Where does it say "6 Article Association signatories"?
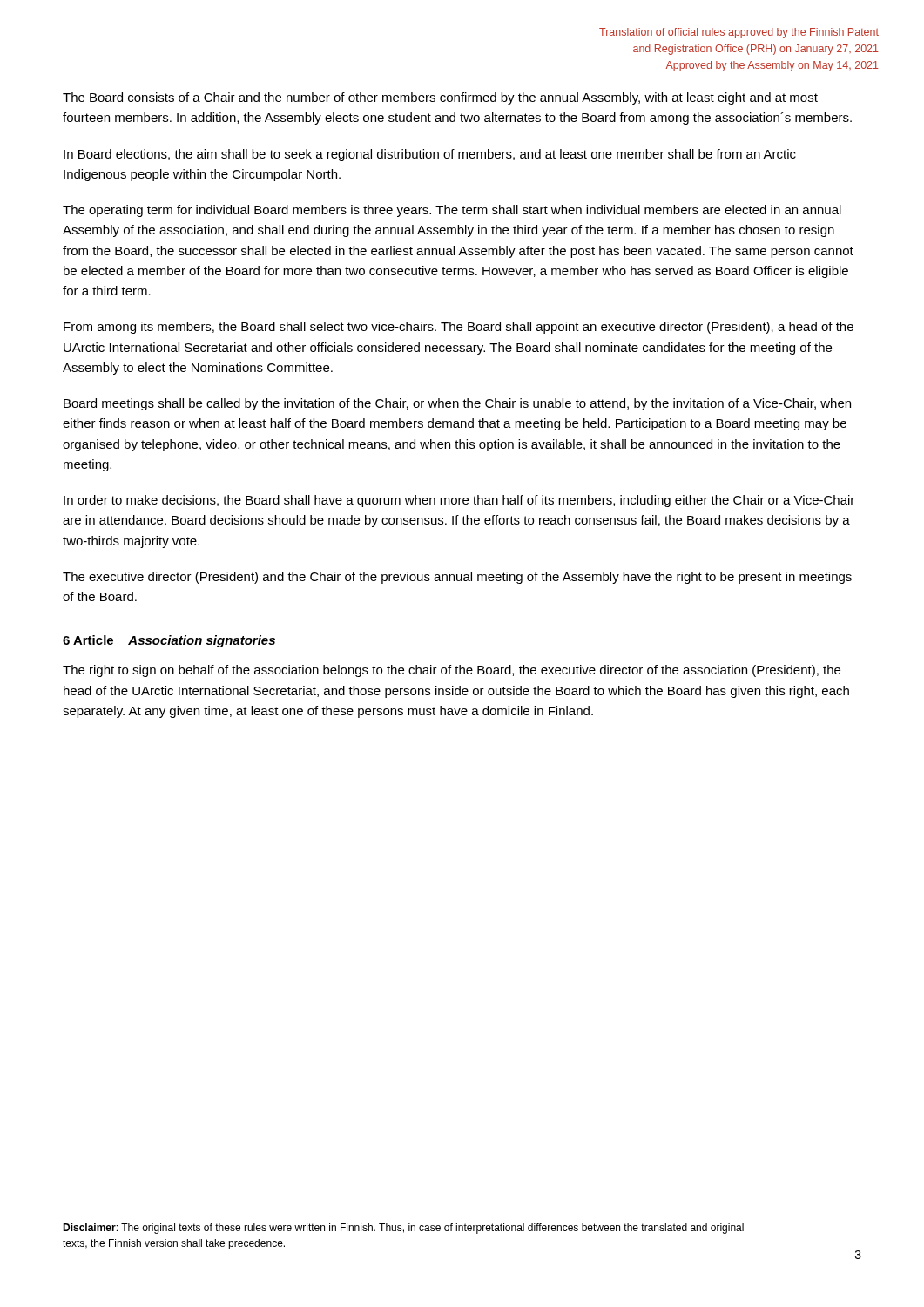Image resolution: width=924 pixels, height=1307 pixels. 169,640
